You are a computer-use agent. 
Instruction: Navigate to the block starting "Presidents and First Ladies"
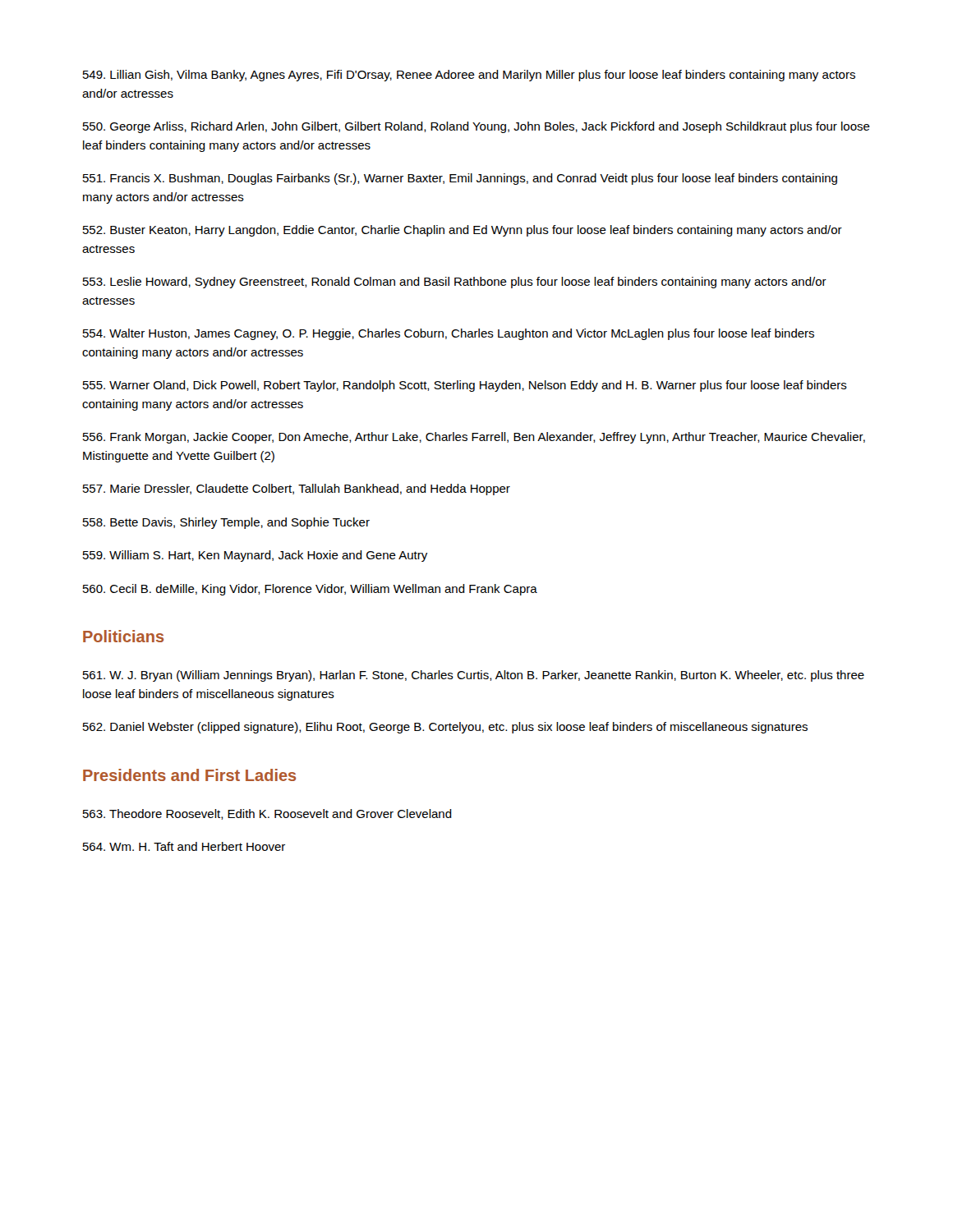[189, 775]
